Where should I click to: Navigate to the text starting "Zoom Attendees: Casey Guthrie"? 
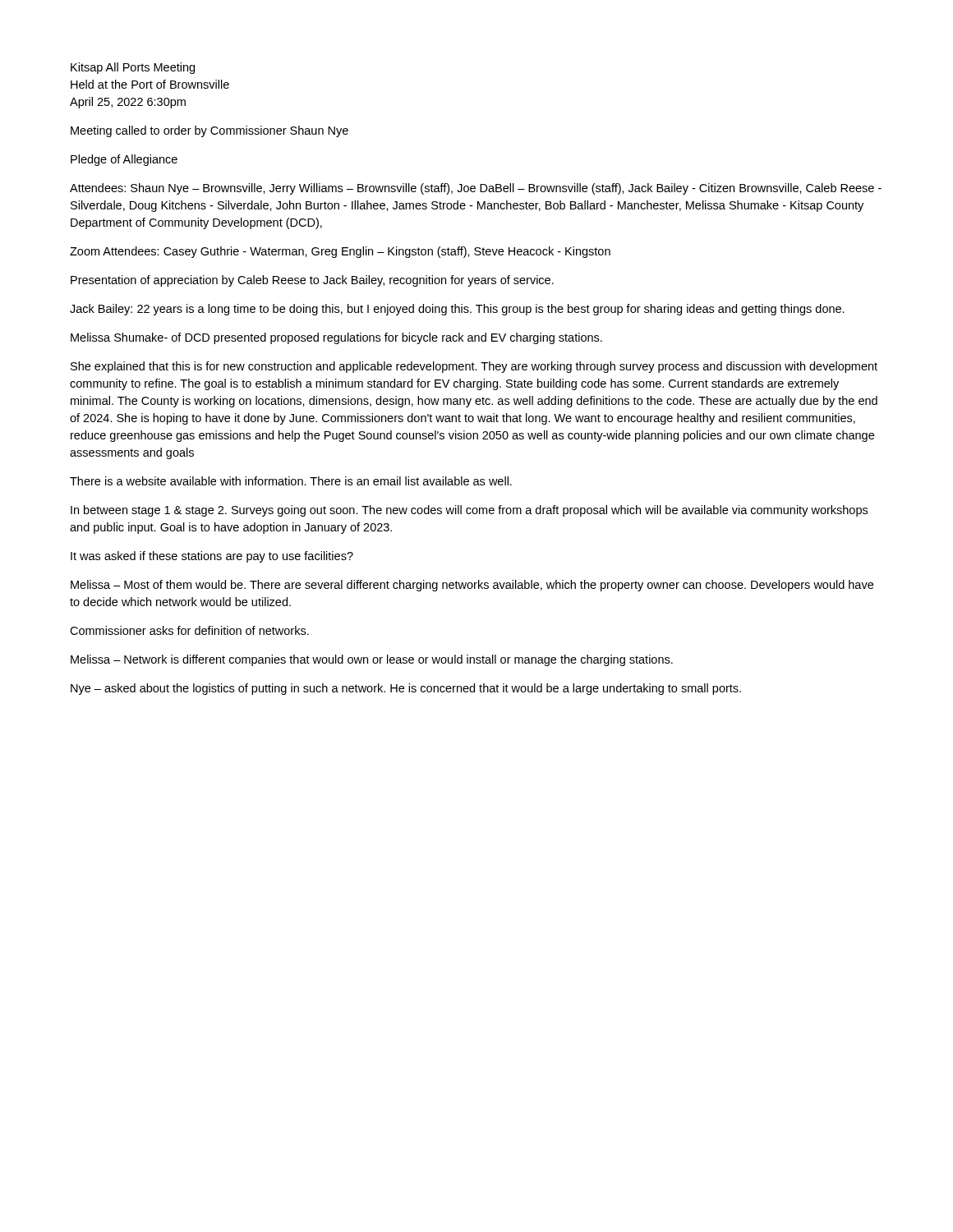pyautogui.click(x=340, y=251)
